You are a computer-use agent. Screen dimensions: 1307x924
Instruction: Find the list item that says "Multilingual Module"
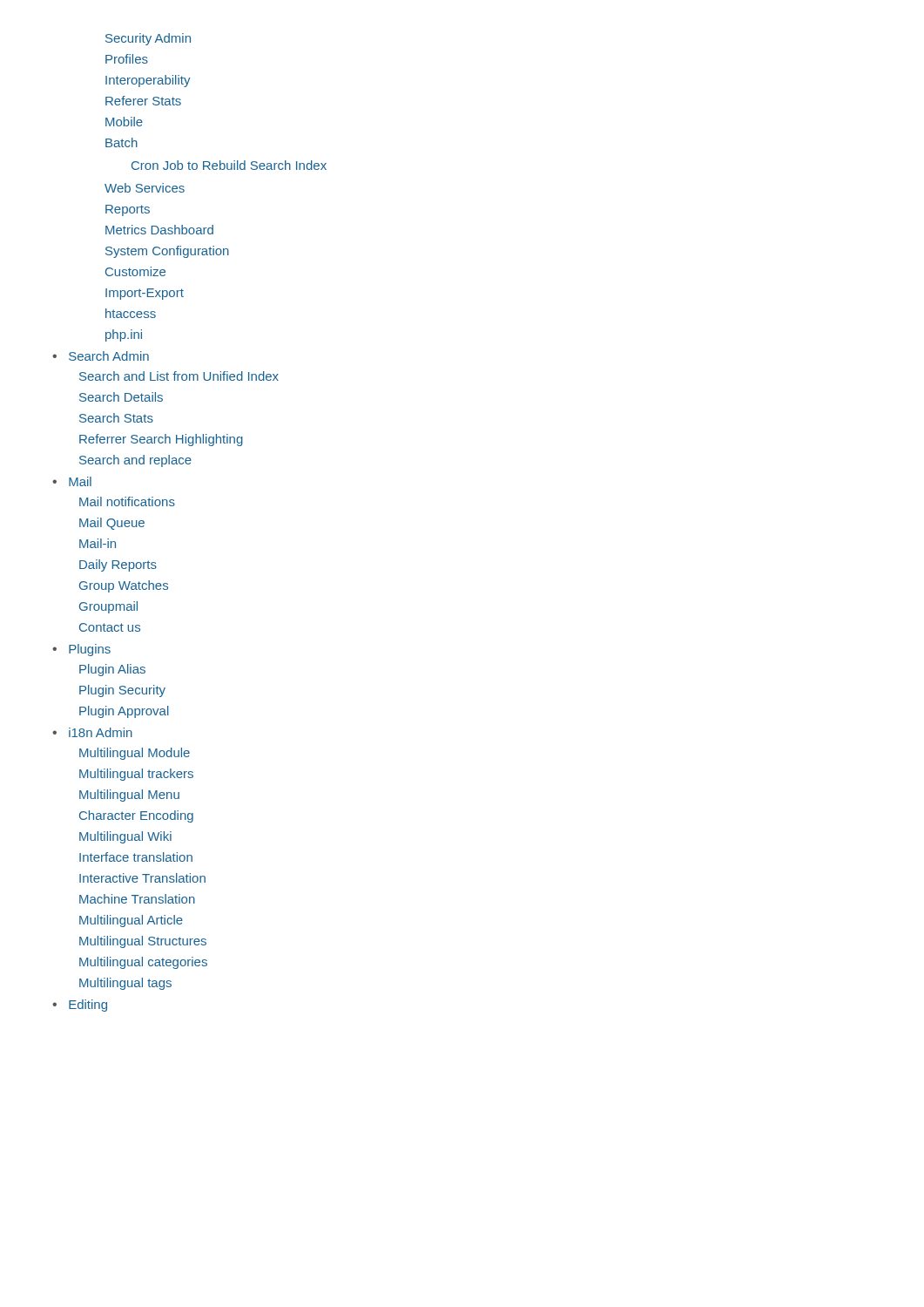pos(135,754)
